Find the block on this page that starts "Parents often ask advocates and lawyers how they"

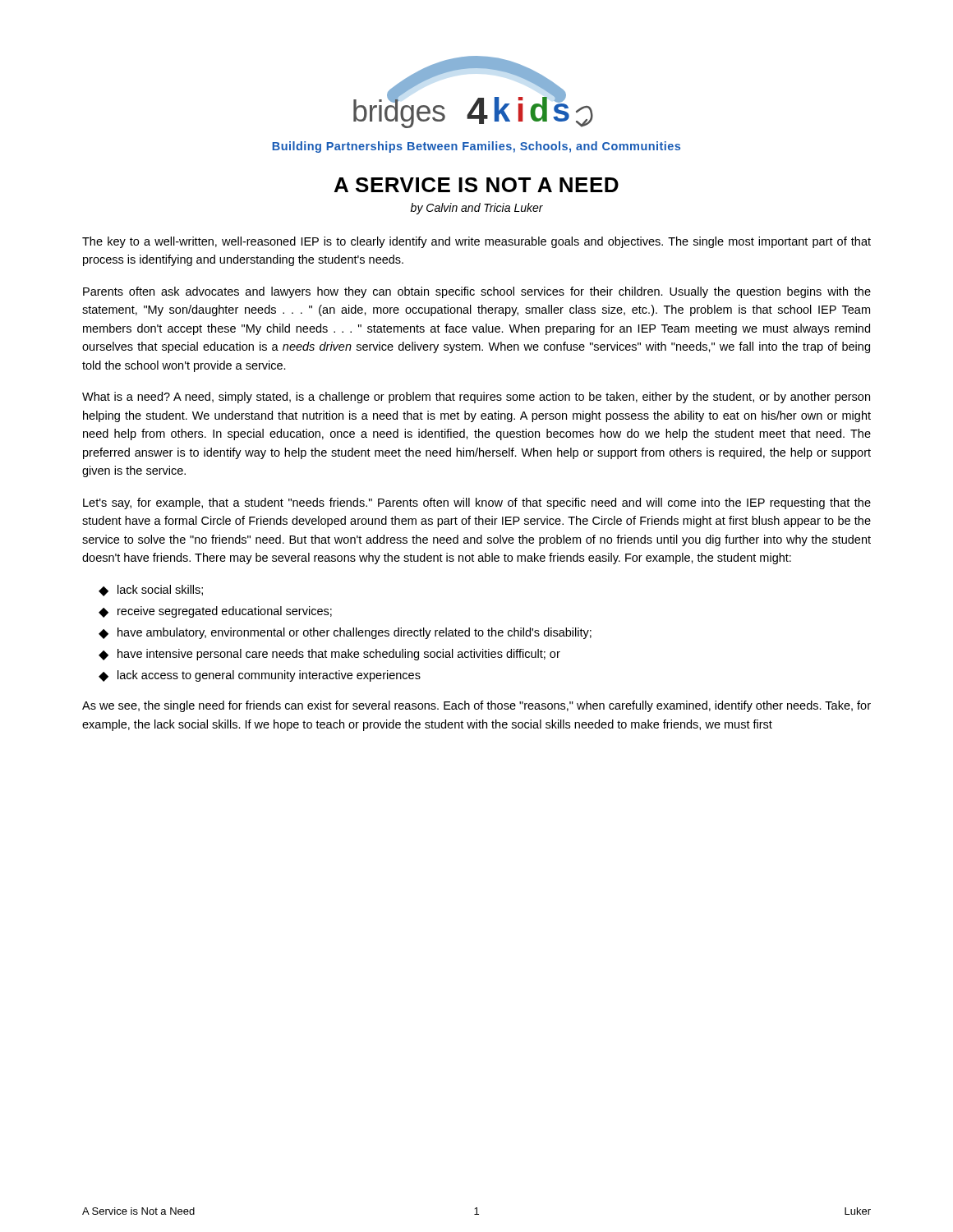(476, 328)
